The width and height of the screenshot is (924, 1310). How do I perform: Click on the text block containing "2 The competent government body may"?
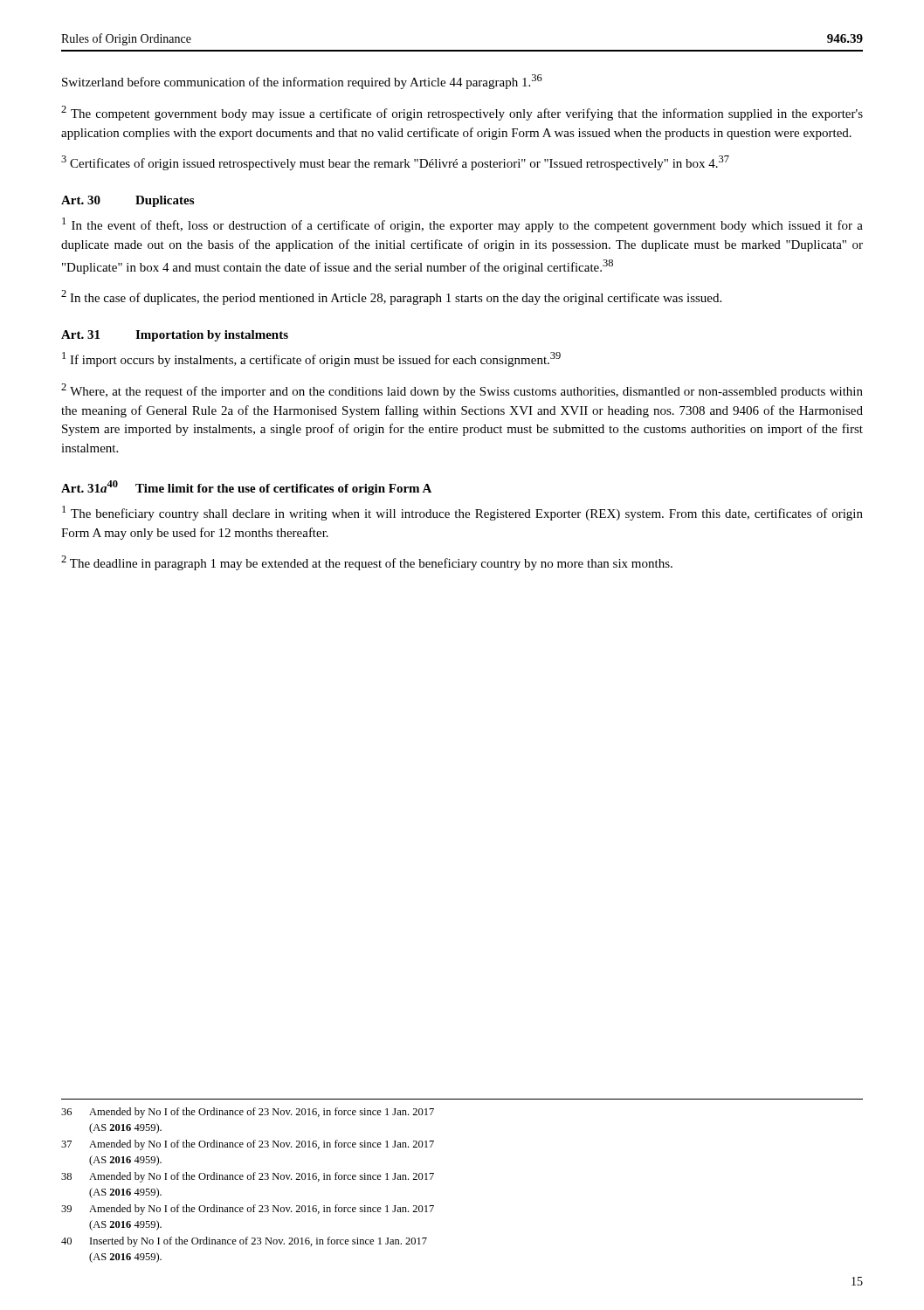coord(462,121)
